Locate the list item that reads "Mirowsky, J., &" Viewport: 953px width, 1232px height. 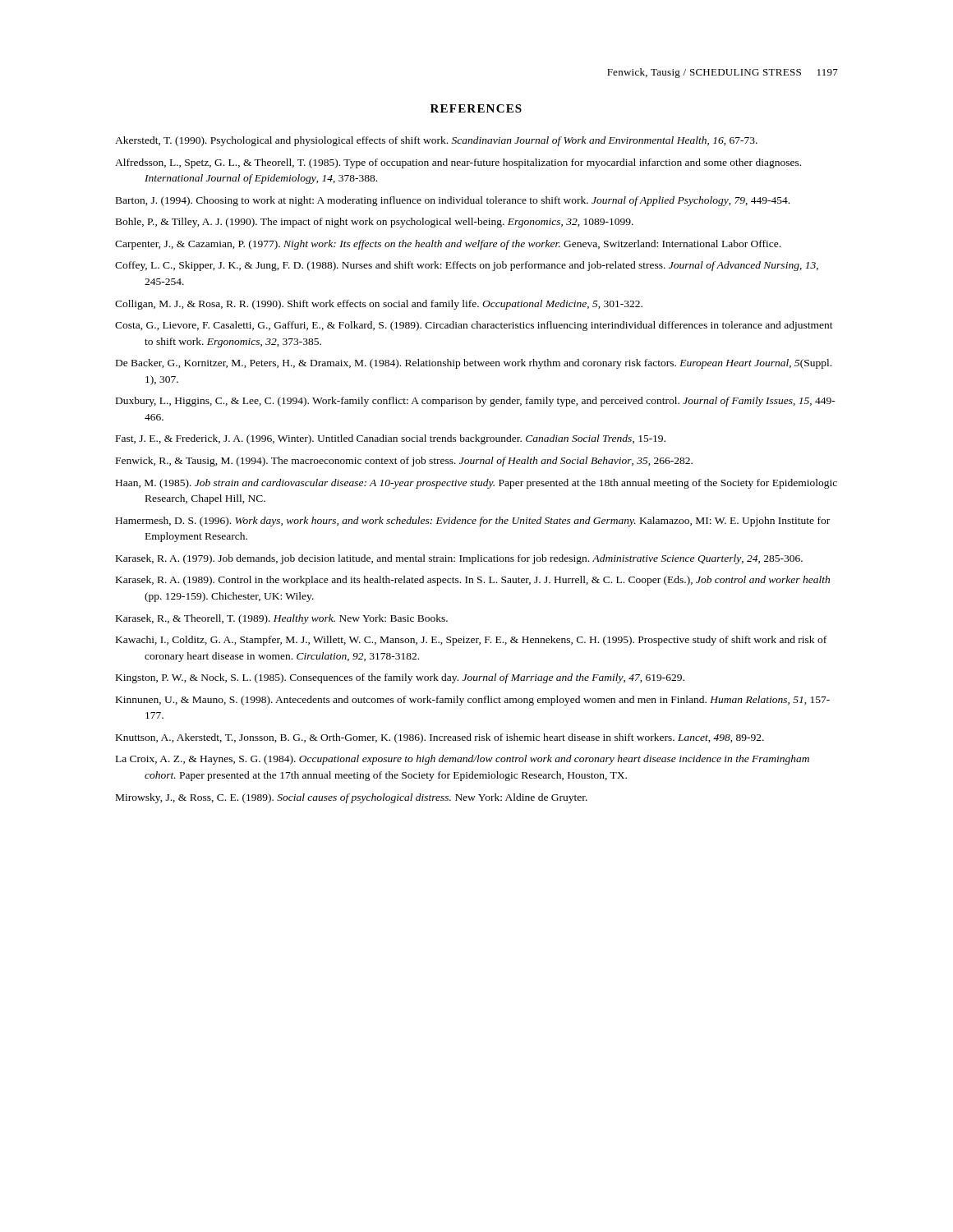[x=351, y=797]
